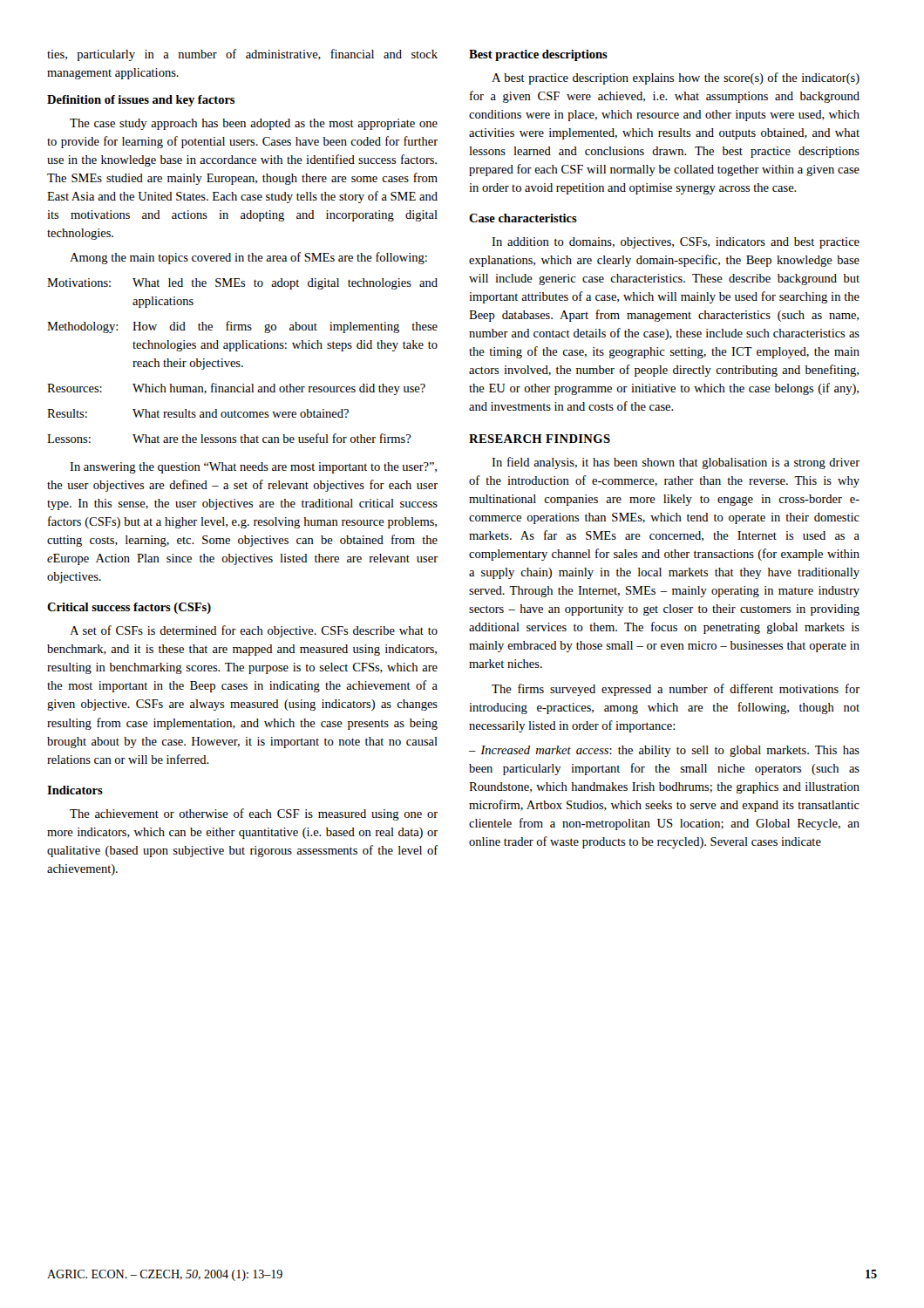Image resolution: width=924 pixels, height=1308 pixels.
Task: Find the text block starting "A best practice description explains"
Action: point(664,133)
